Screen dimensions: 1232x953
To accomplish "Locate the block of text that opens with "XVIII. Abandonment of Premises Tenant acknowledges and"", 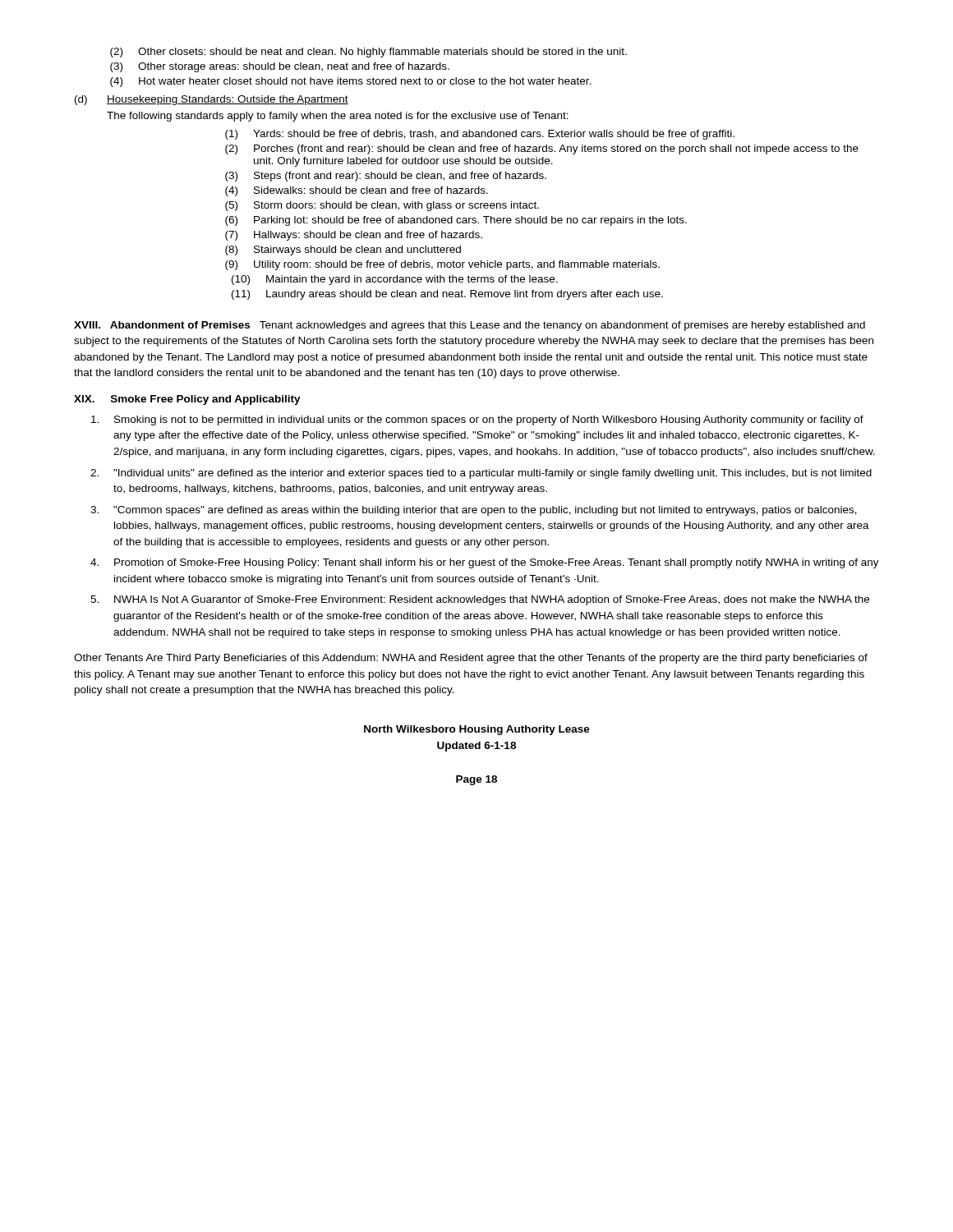I will [474, 349].
